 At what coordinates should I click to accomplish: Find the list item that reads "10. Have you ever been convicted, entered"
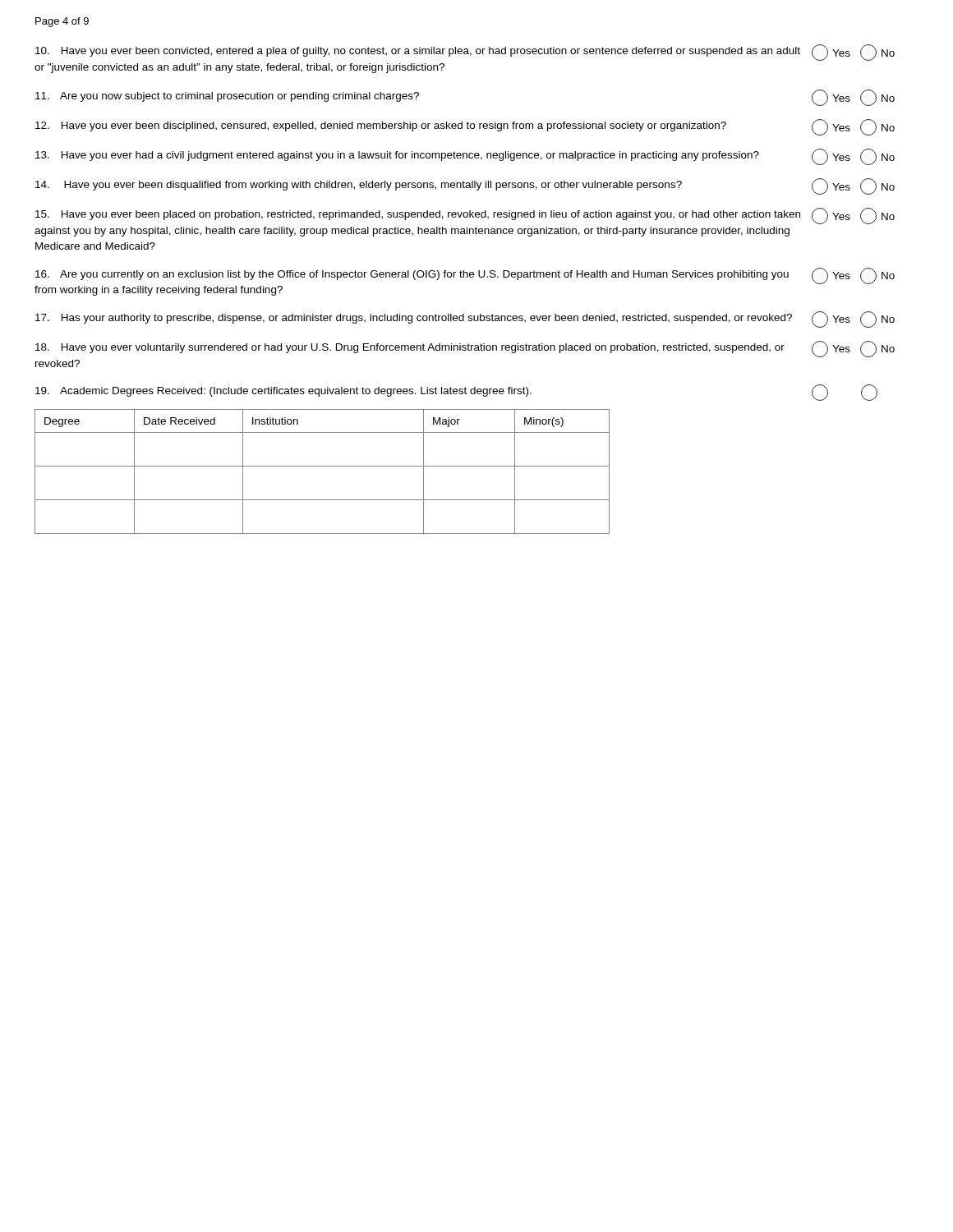tap(476, 59)
